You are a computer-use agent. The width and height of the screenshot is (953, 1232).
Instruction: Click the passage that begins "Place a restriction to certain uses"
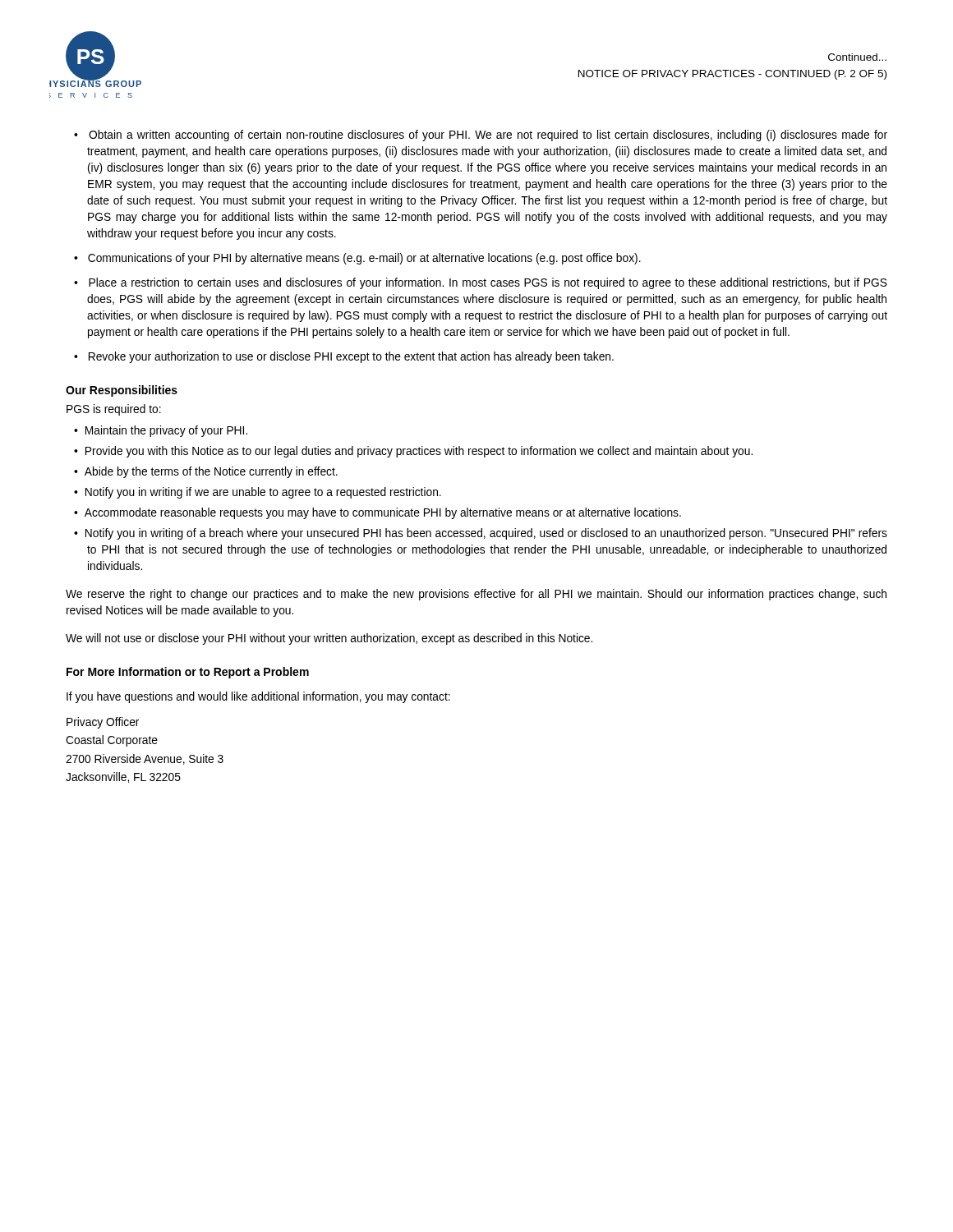point(486,308)
